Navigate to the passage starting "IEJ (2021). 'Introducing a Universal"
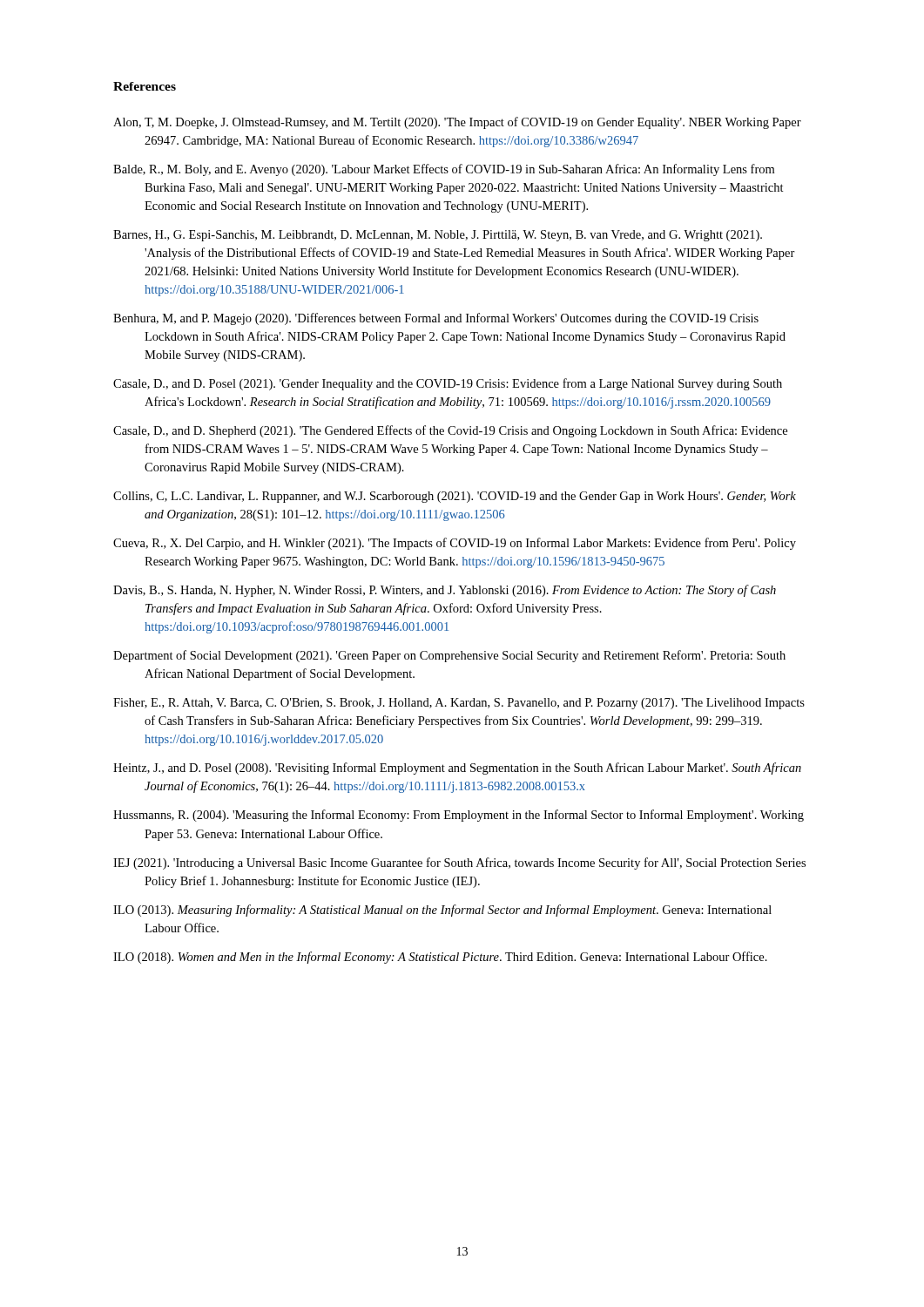The image size is (924, 1307). click(460, 871)
